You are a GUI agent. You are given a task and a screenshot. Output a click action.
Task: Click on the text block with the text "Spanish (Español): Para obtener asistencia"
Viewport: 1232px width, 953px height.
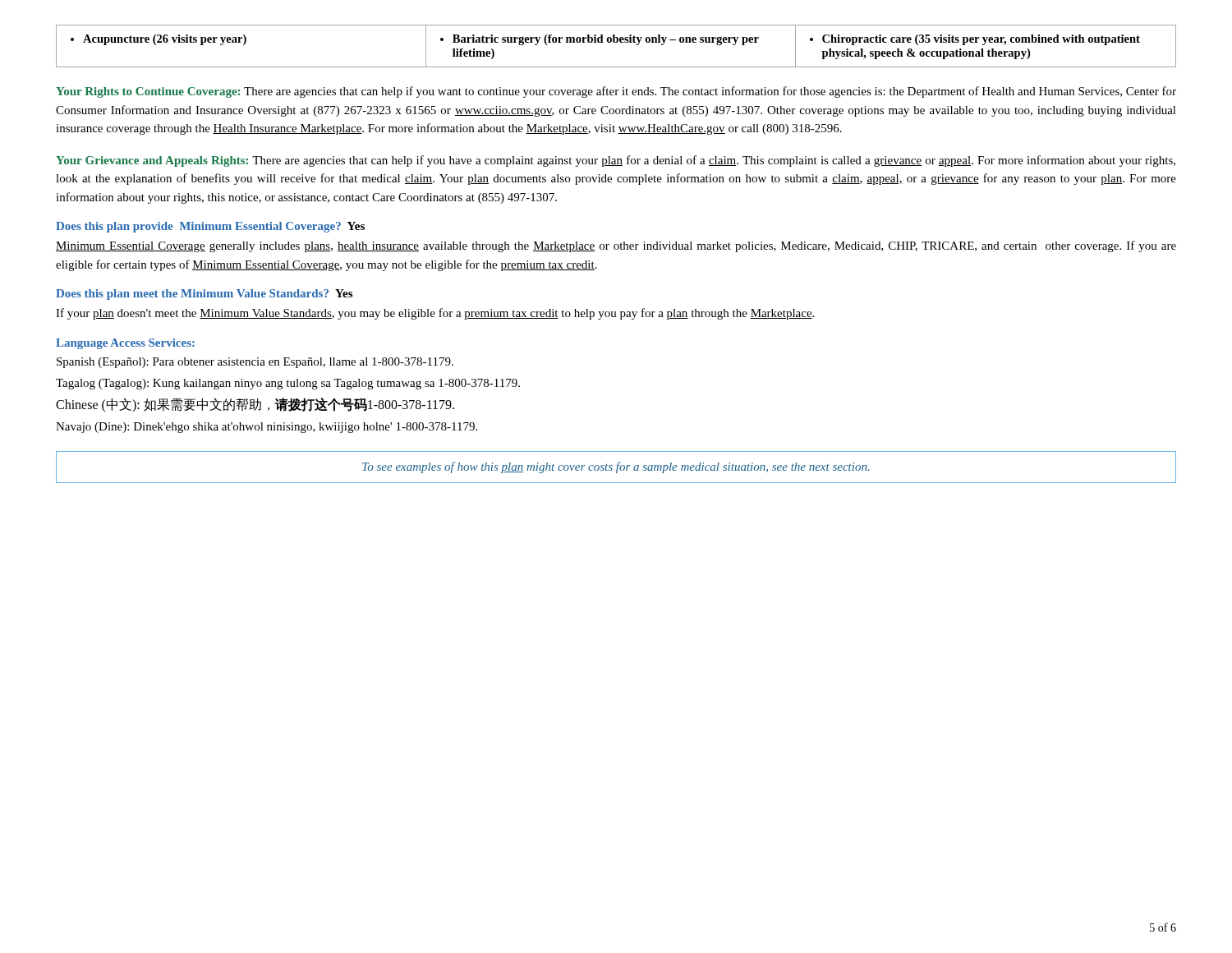point(255,363)
